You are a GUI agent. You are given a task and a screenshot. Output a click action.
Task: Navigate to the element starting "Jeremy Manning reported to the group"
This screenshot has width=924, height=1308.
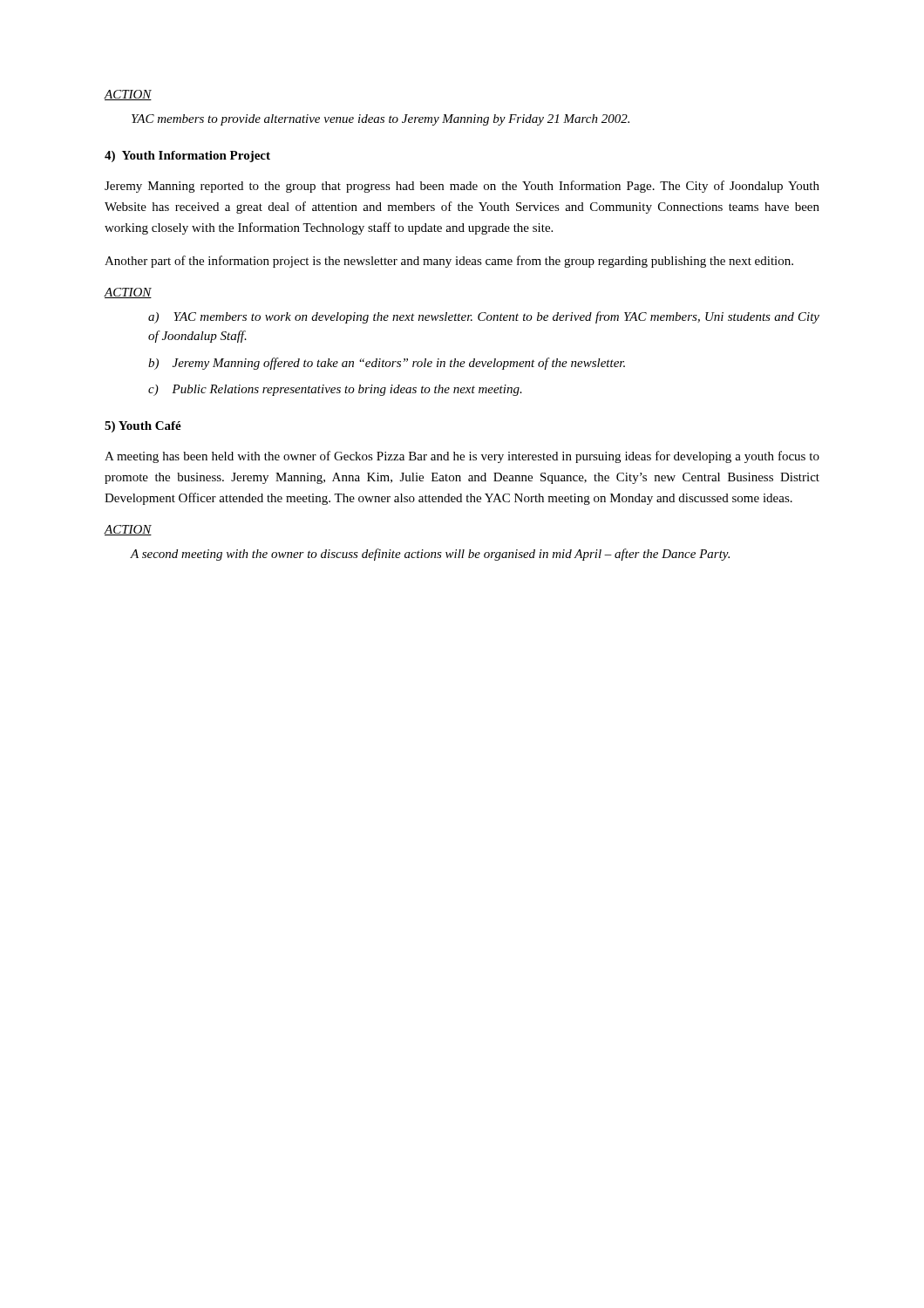(x=462, y=206)
